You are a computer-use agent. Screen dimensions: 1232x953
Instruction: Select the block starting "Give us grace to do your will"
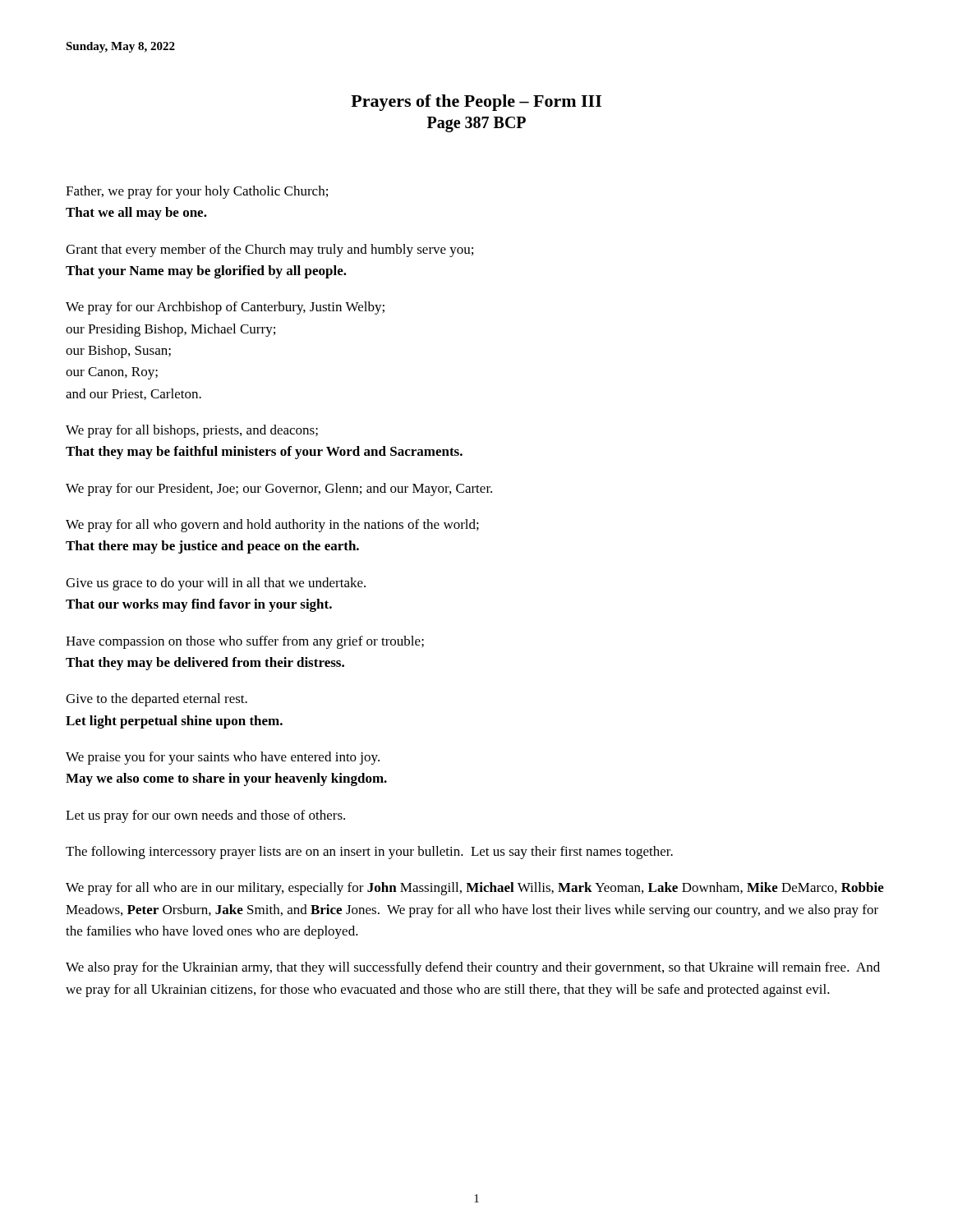coord(216,584)
